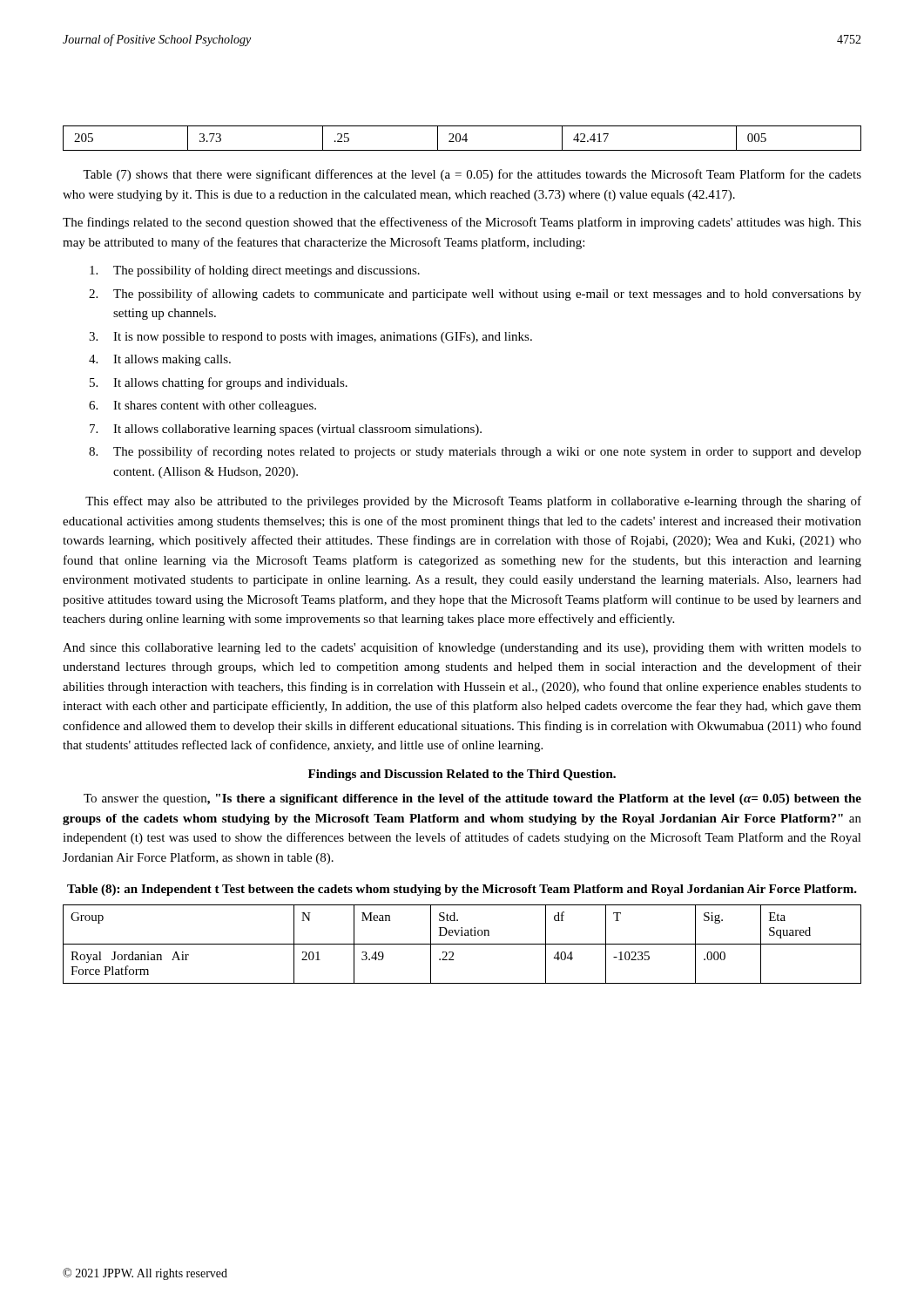Locate the table with the text "Std. Deviation"

click(x=462, y=944)
